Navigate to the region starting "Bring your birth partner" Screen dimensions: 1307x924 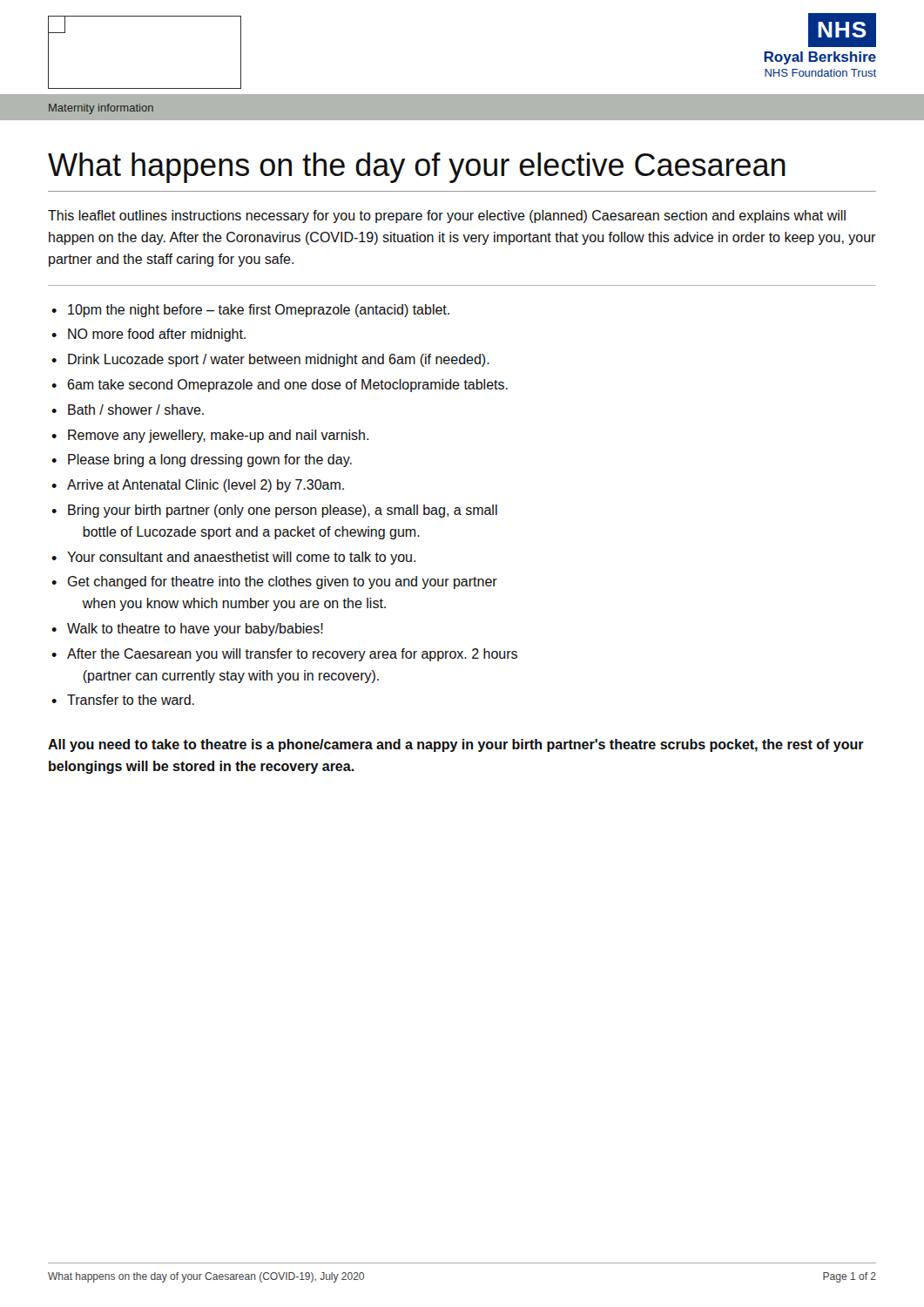pos(282,521)
